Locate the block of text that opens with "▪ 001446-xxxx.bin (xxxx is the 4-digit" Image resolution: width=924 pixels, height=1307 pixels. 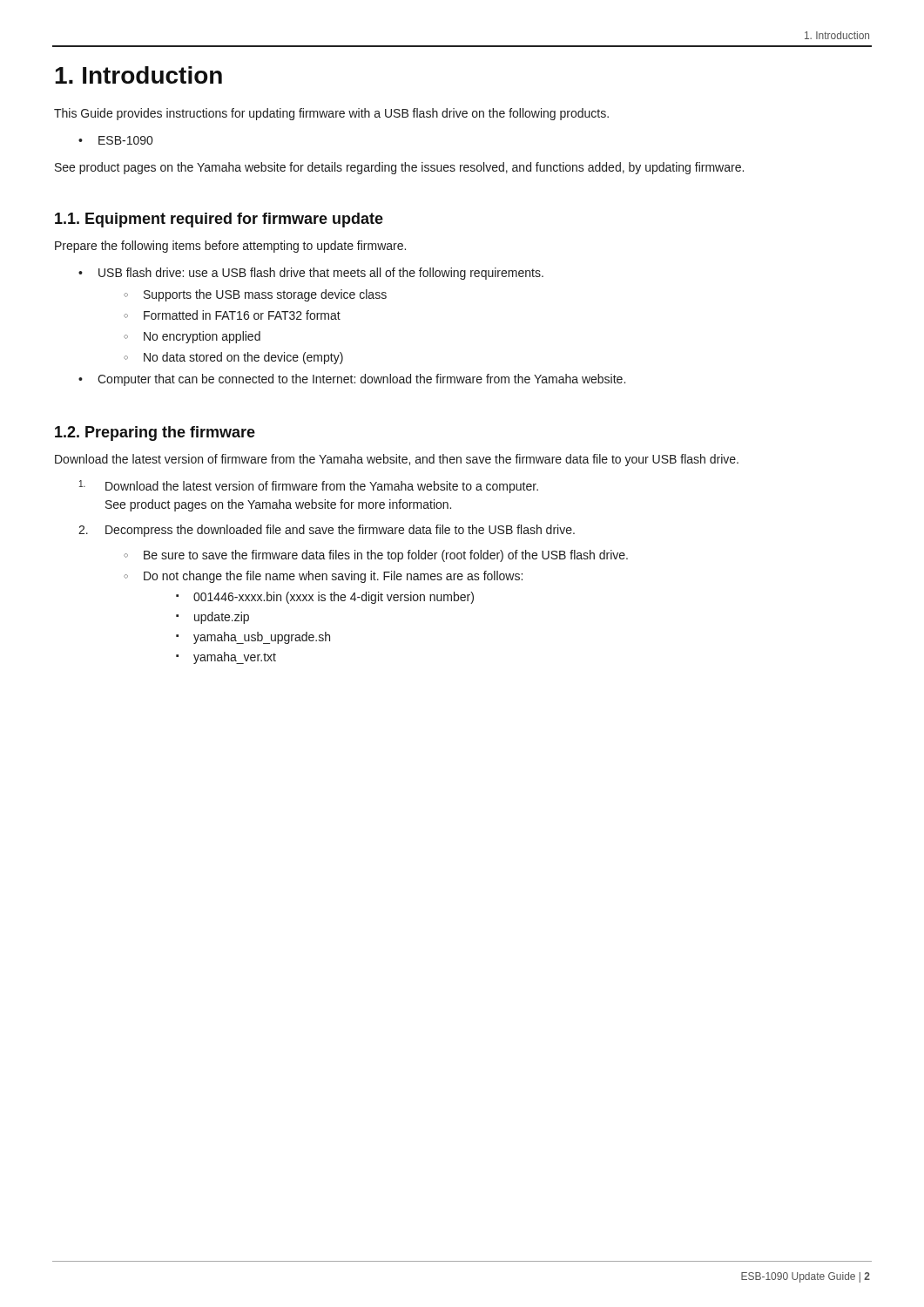point(325,598)
